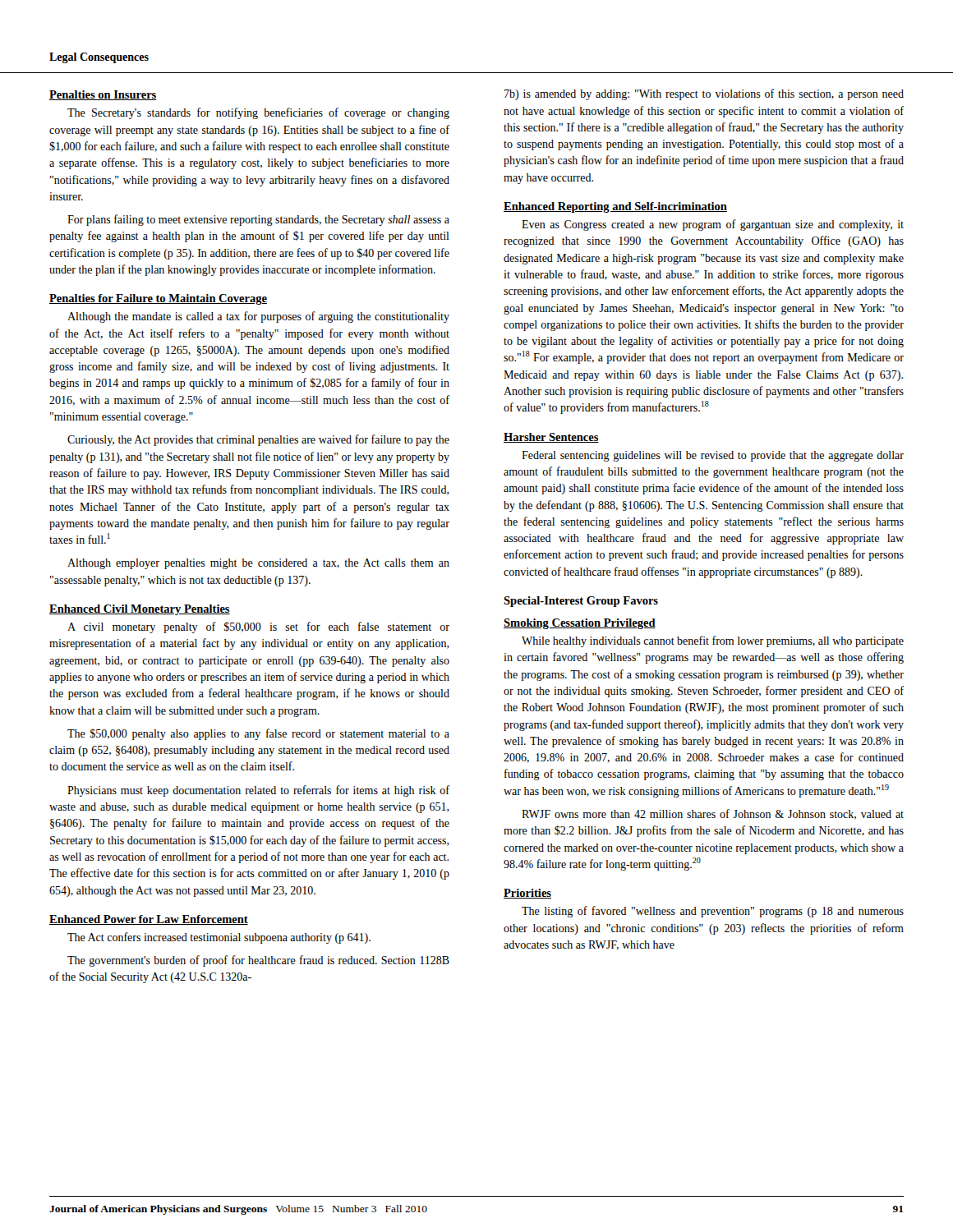Click on the text block with the text "The Secretary's standards for"
953x1232 pixels.
pos(249,192)
